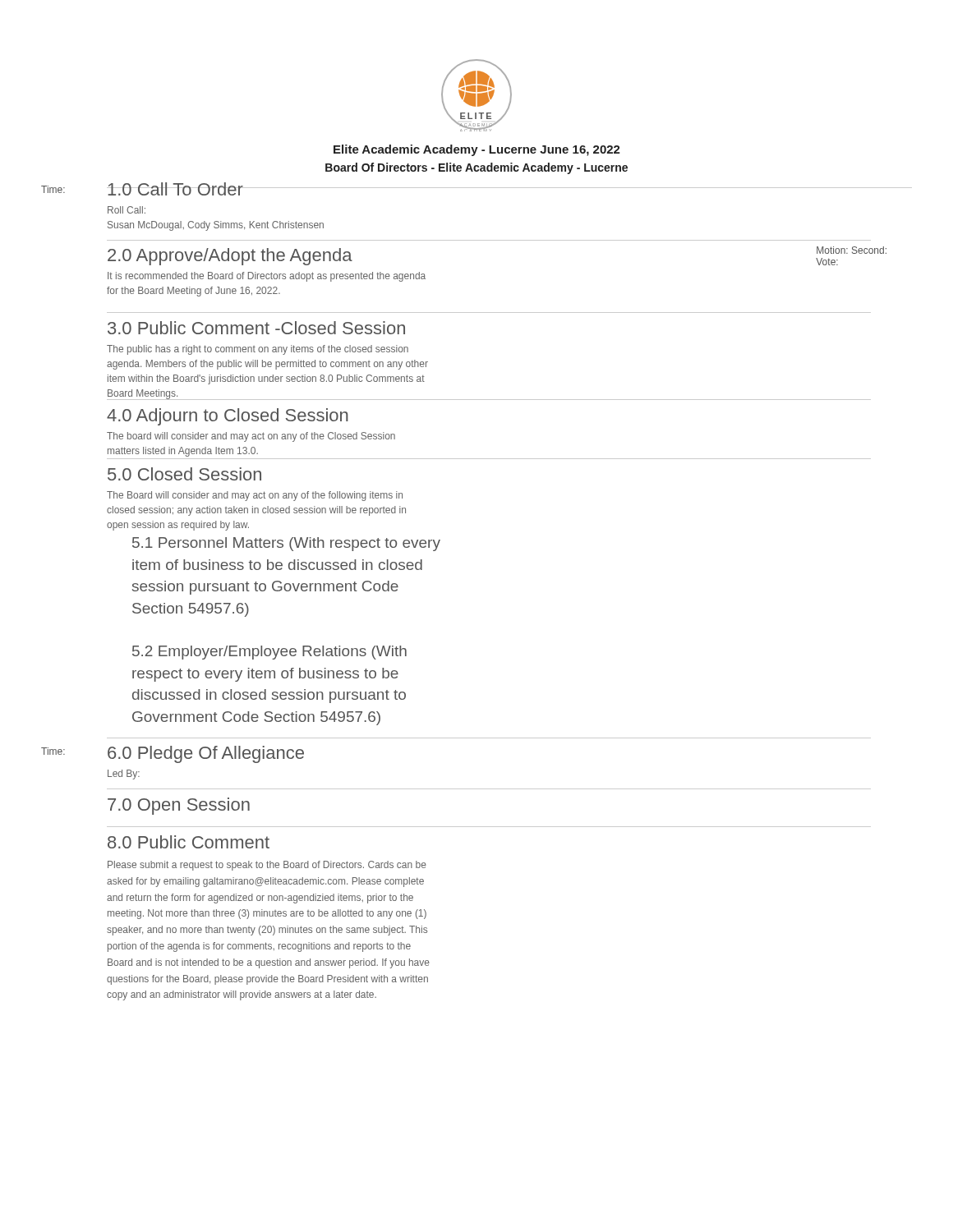Click on the text block starting "6.0 Pledge Of Allegiance"

[x=206, y=753]
